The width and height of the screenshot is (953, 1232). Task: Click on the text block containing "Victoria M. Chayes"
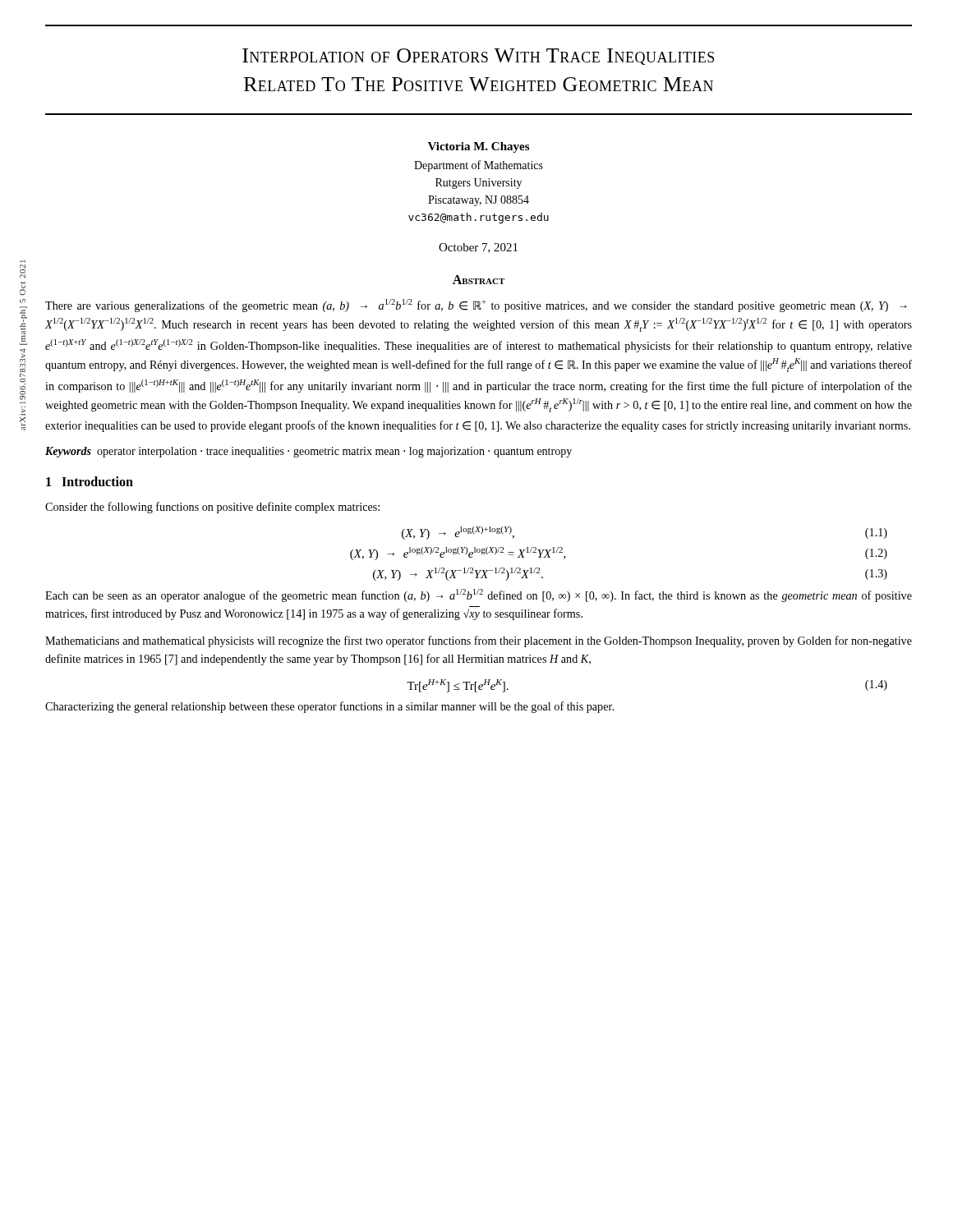tap(479, 183)
